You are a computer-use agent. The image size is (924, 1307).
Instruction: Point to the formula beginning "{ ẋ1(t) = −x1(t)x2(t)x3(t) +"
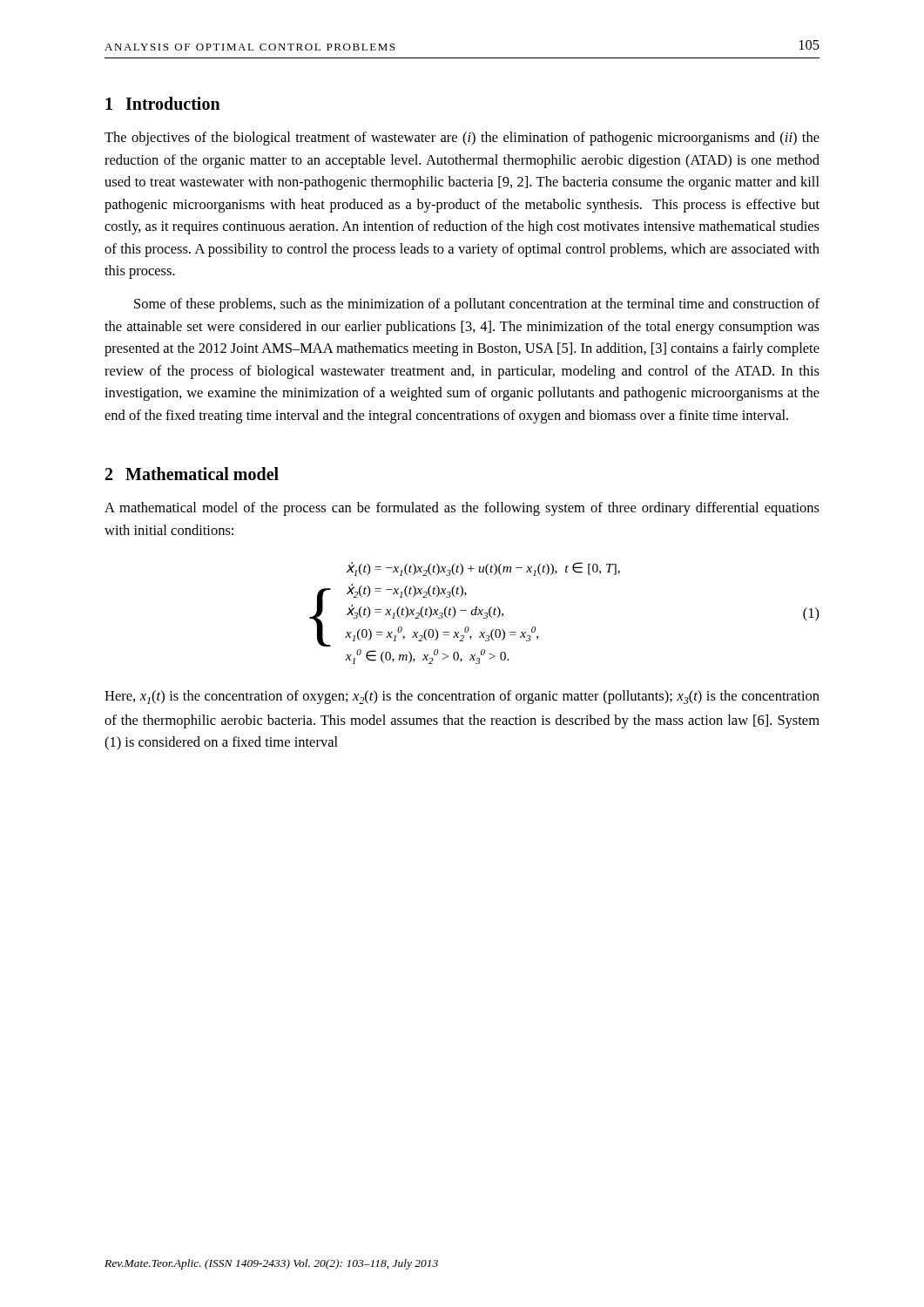483,569
